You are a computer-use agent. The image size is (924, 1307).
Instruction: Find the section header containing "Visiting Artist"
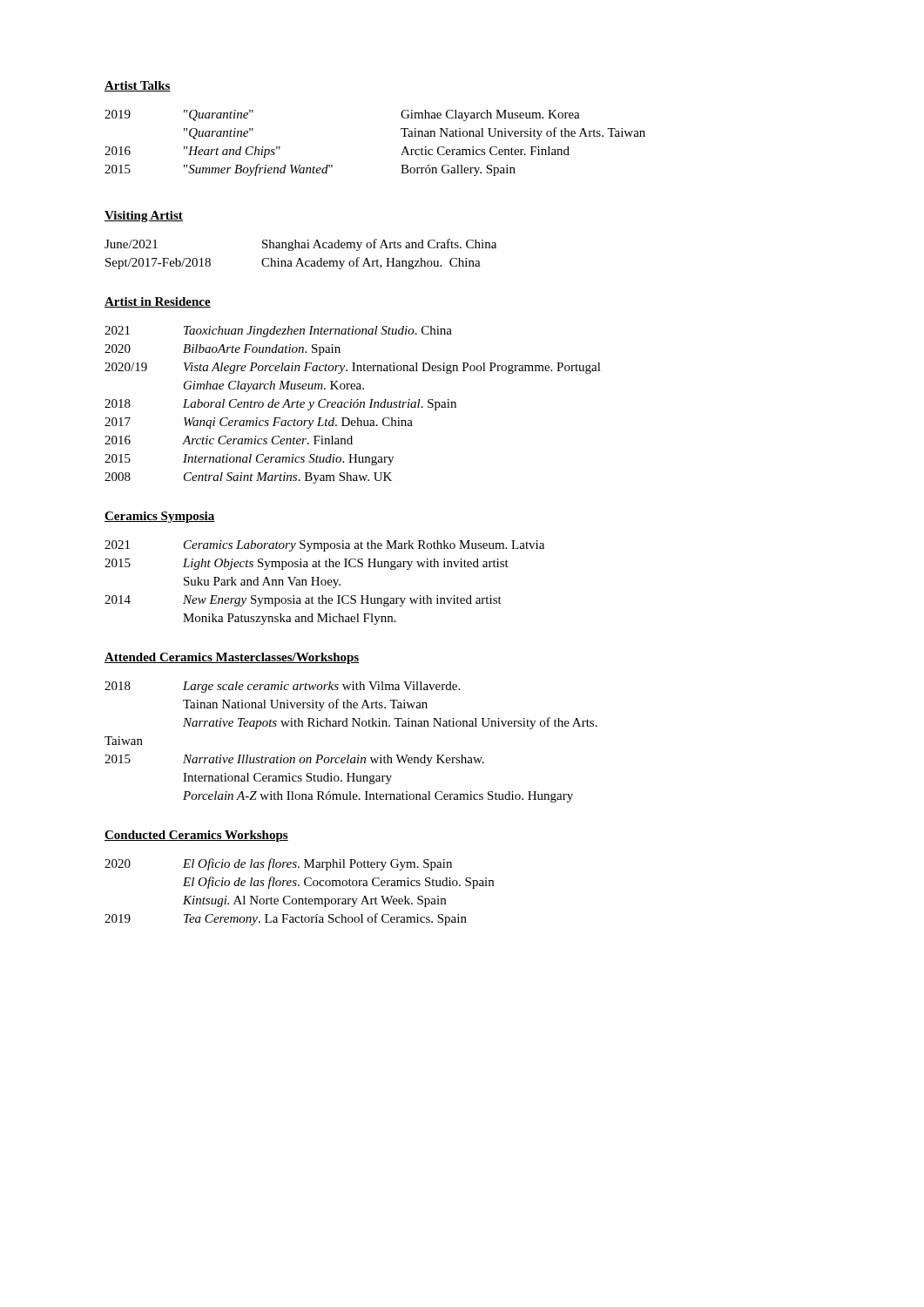point(144,215)
